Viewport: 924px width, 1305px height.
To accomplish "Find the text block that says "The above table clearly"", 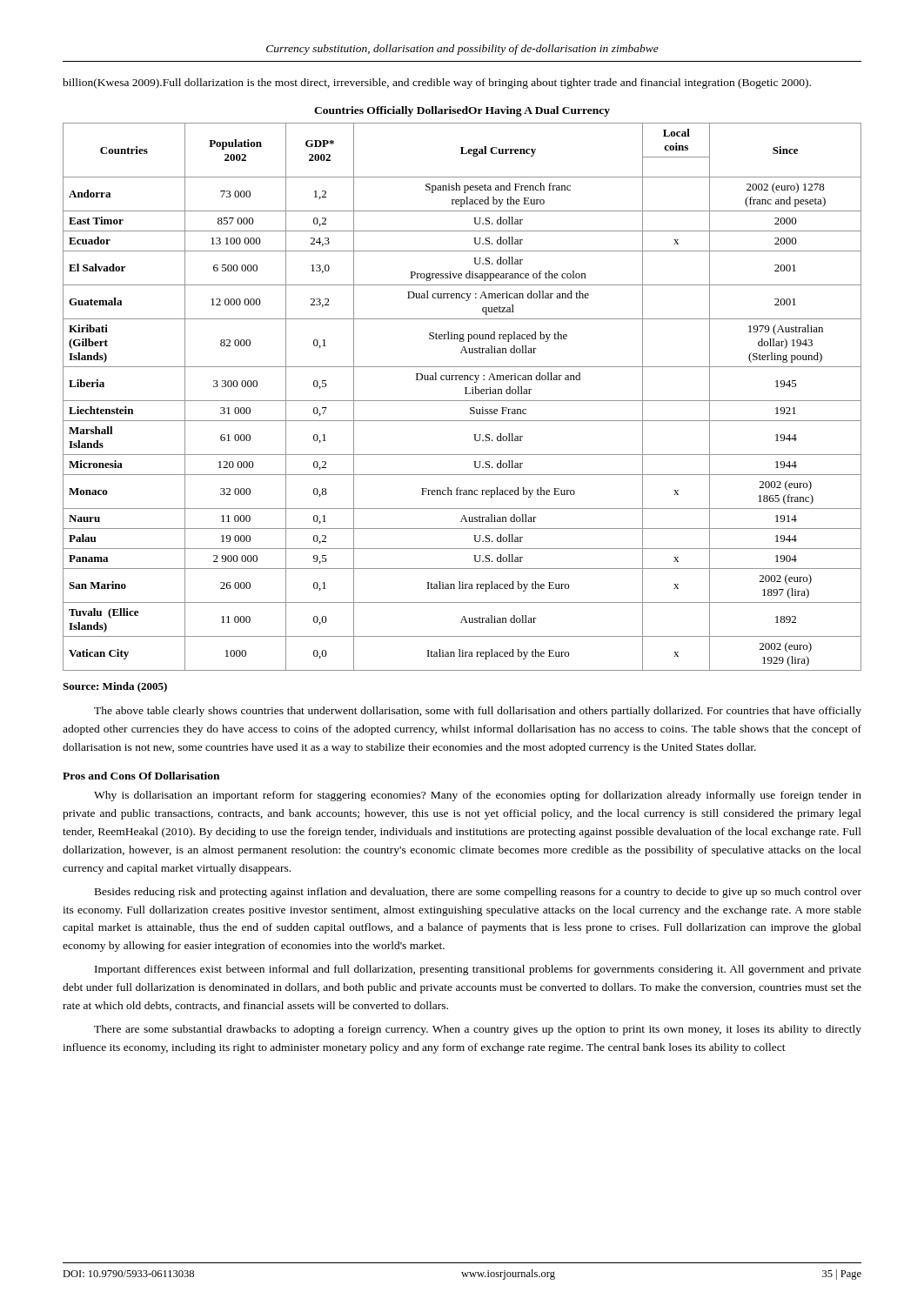I will pyautogui.click(x=462, y=729).
